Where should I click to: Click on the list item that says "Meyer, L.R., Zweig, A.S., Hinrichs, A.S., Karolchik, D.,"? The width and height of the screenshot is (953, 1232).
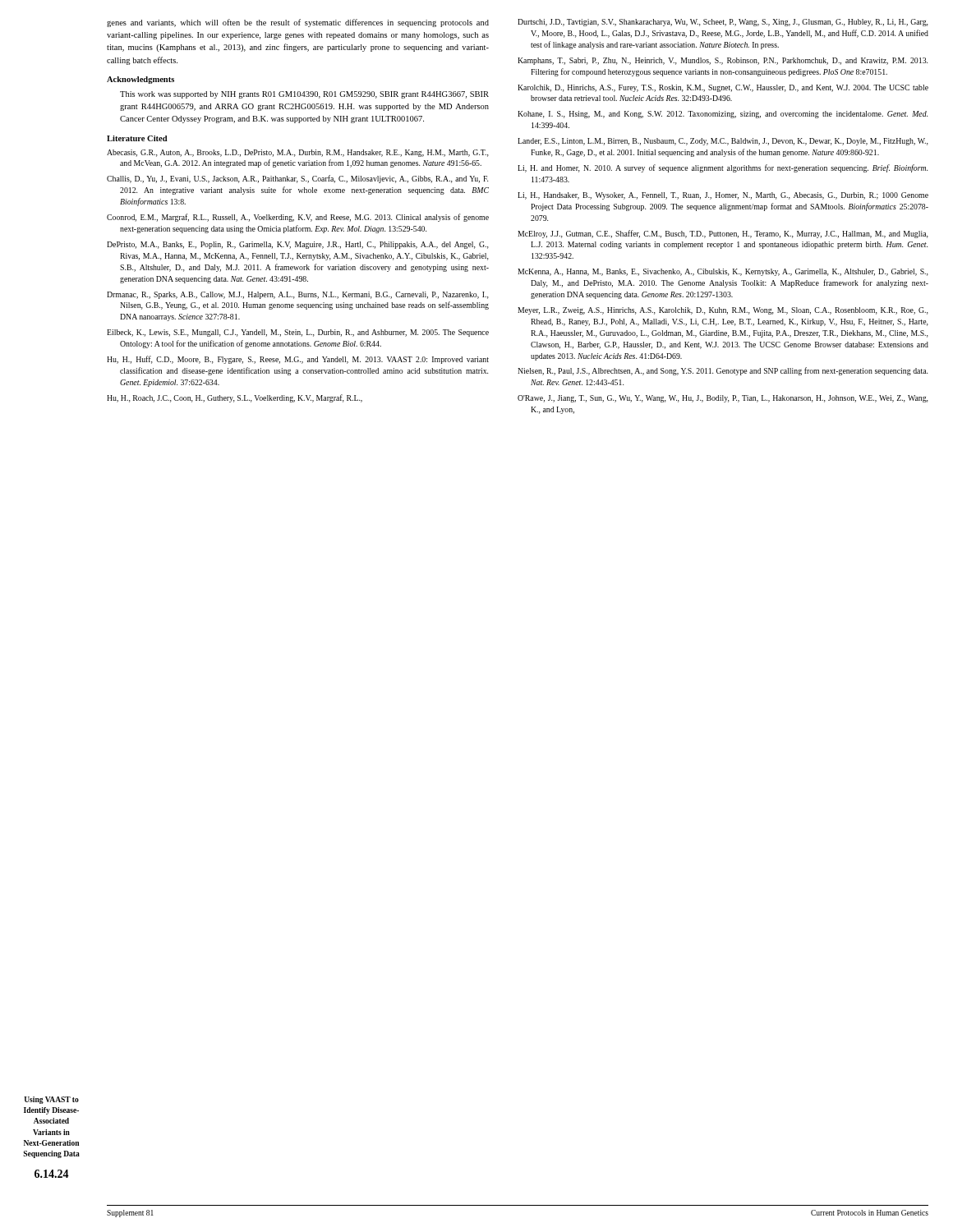pos(723,333)
